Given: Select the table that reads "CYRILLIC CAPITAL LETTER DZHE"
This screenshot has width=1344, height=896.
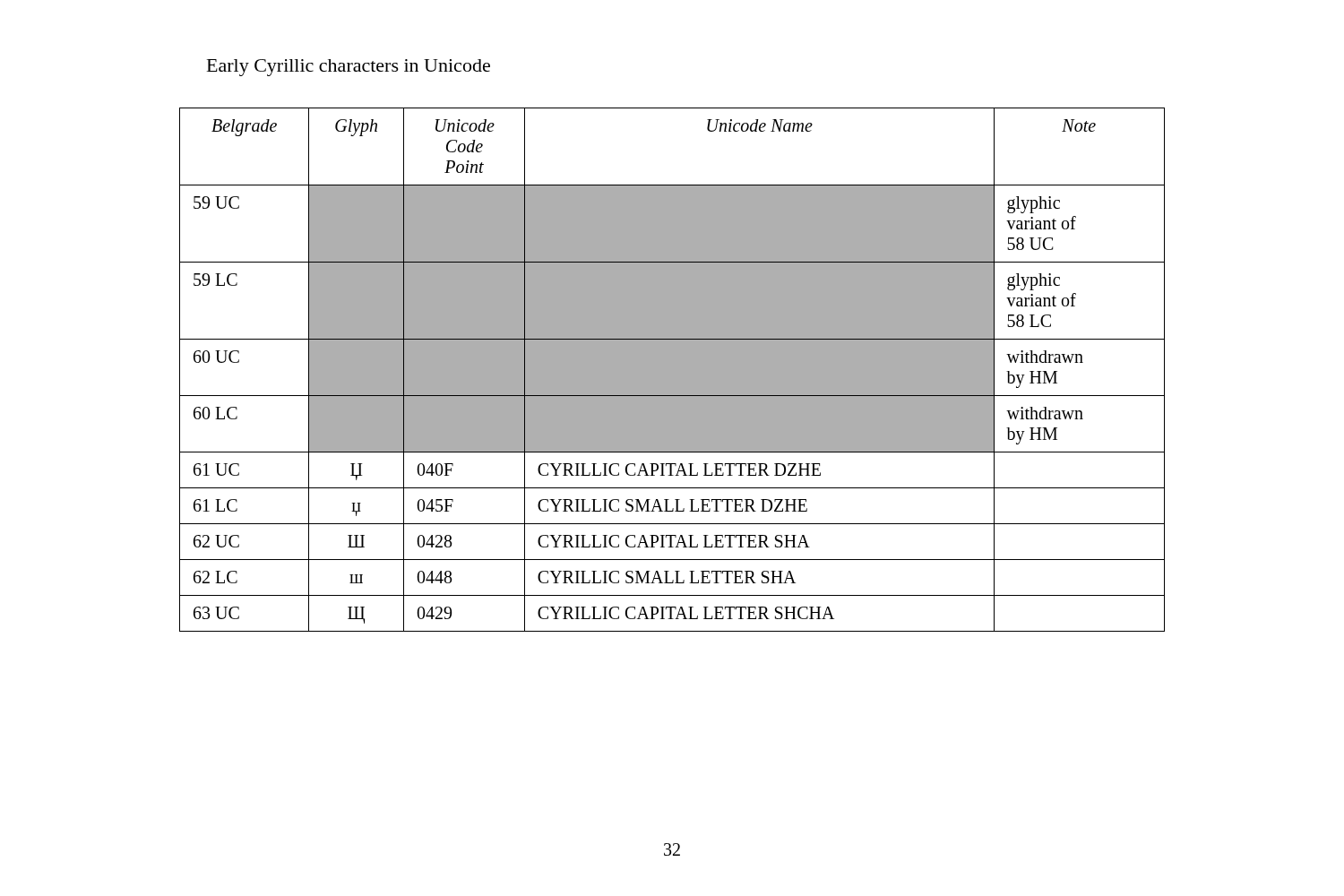Looking at the screenshot, I should [x=672, y=370].
